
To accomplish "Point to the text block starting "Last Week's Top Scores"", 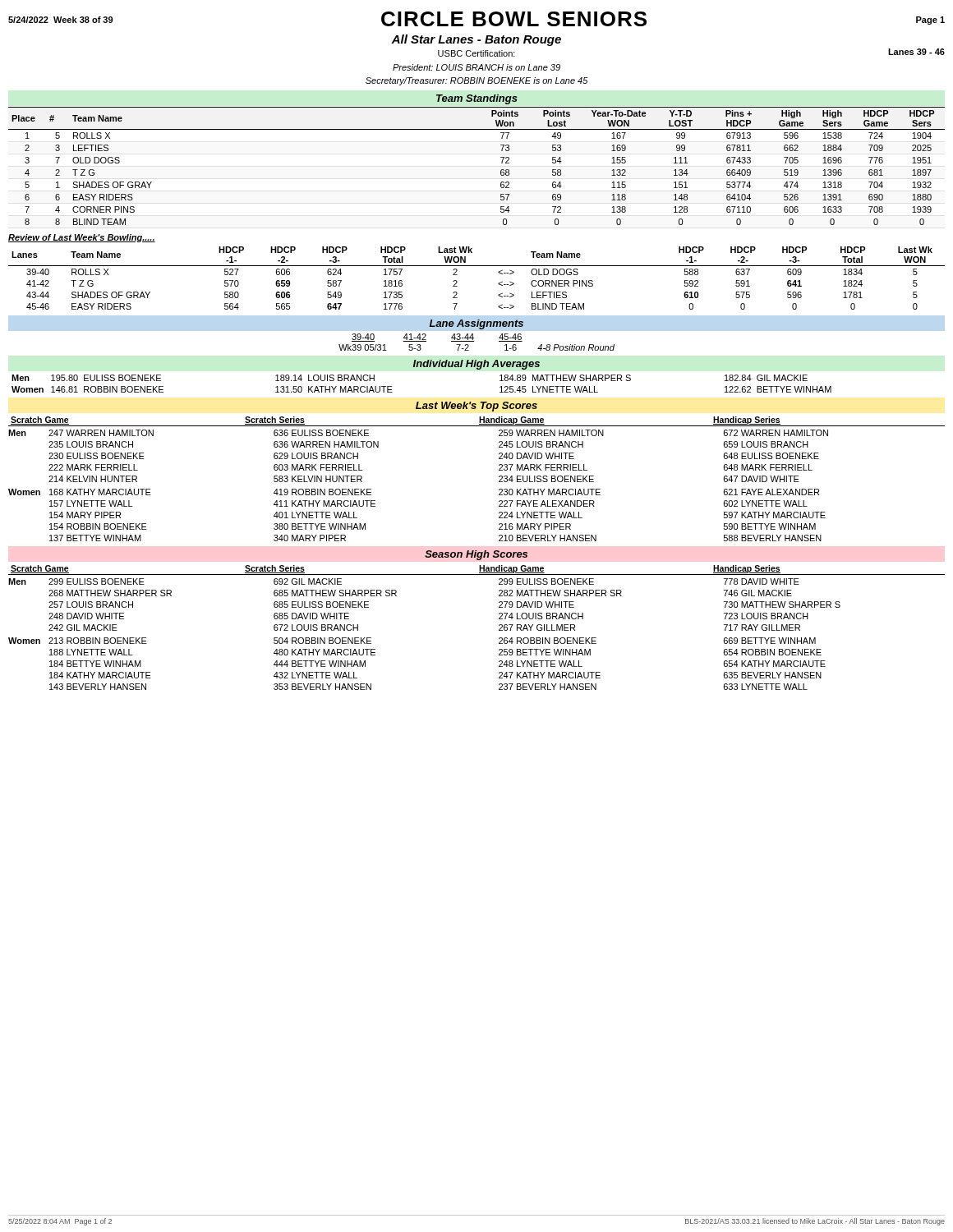I will 476,405.
